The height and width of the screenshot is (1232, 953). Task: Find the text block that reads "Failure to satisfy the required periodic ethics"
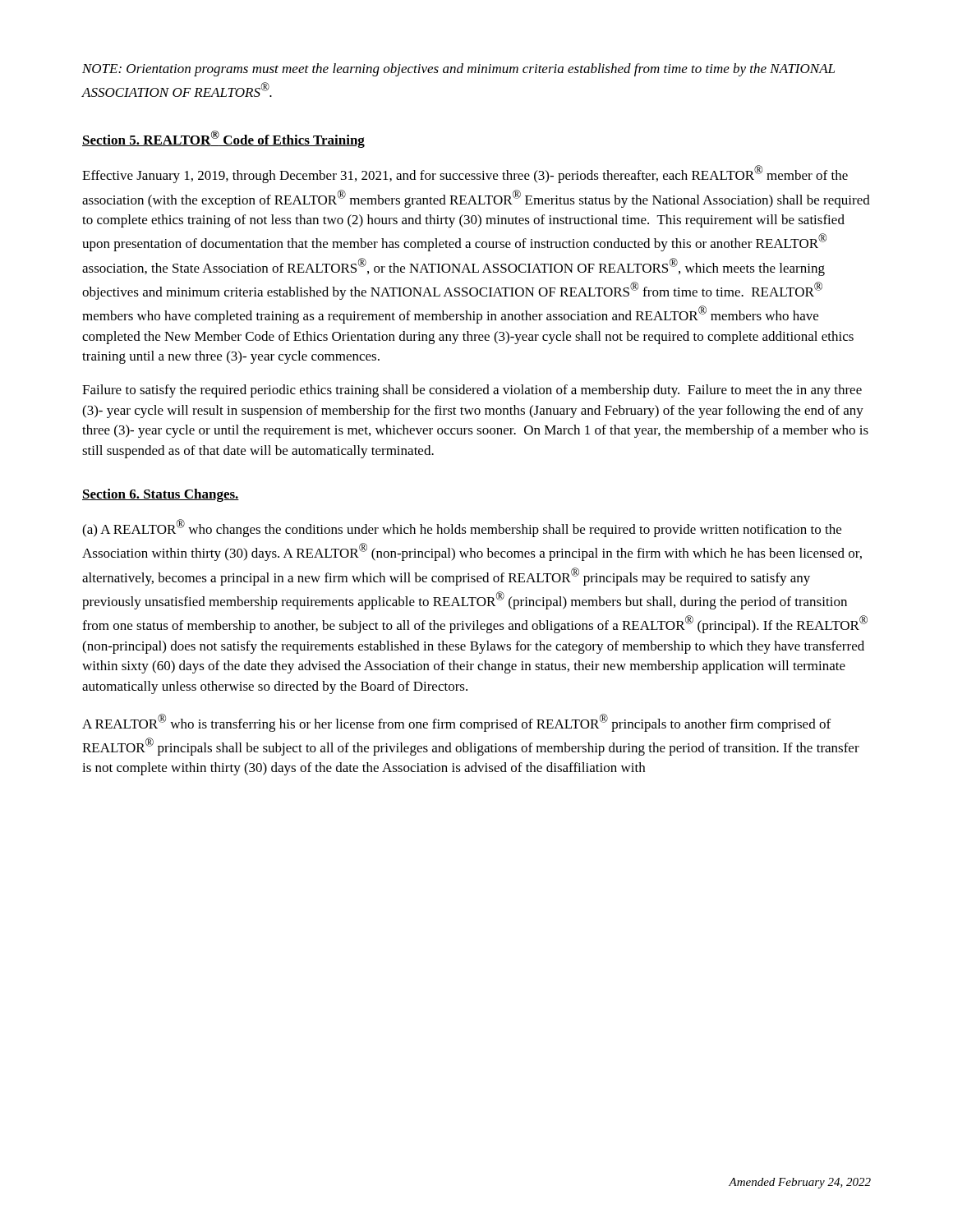coord(475,420)
